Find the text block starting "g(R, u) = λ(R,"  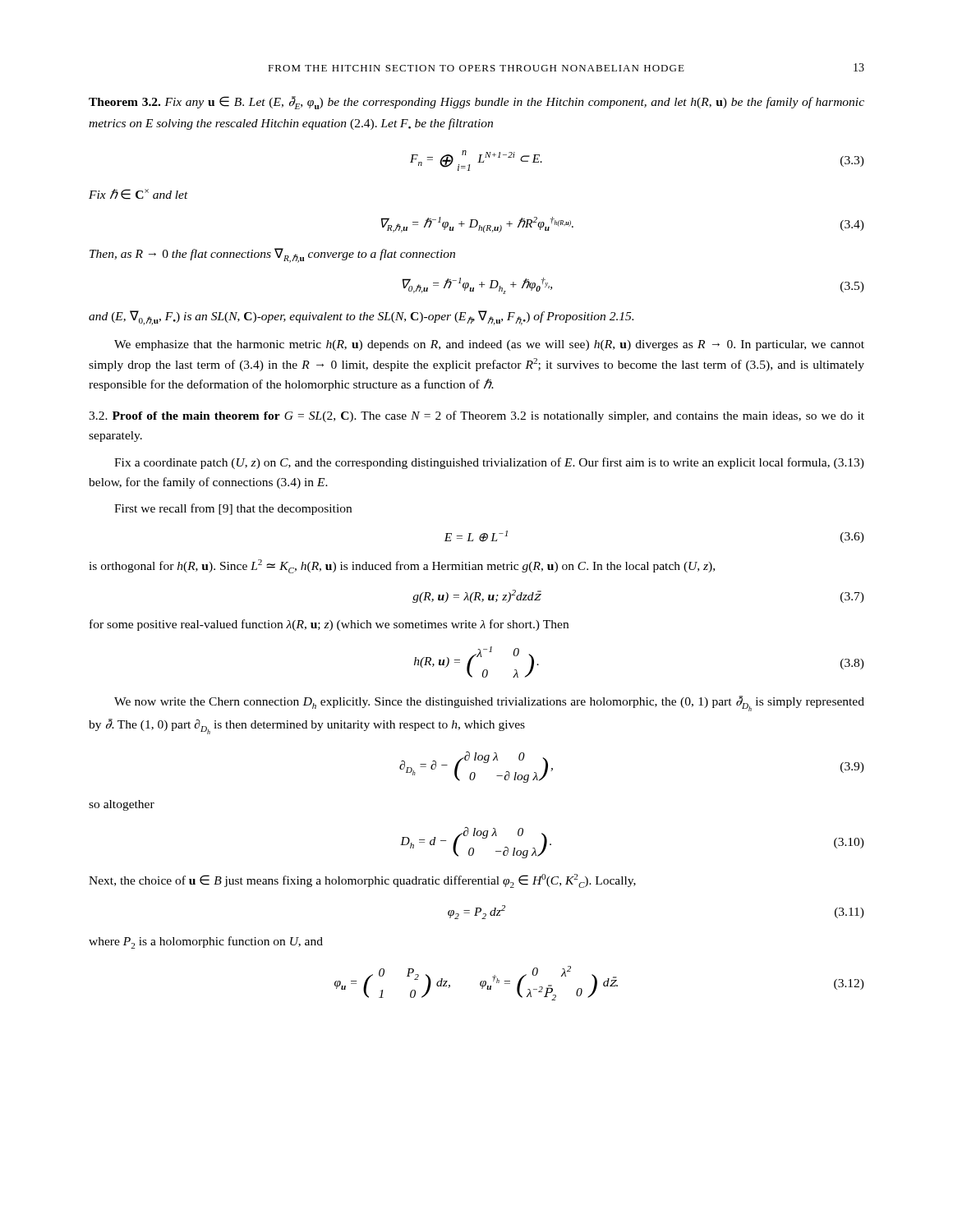coord(476,596)
